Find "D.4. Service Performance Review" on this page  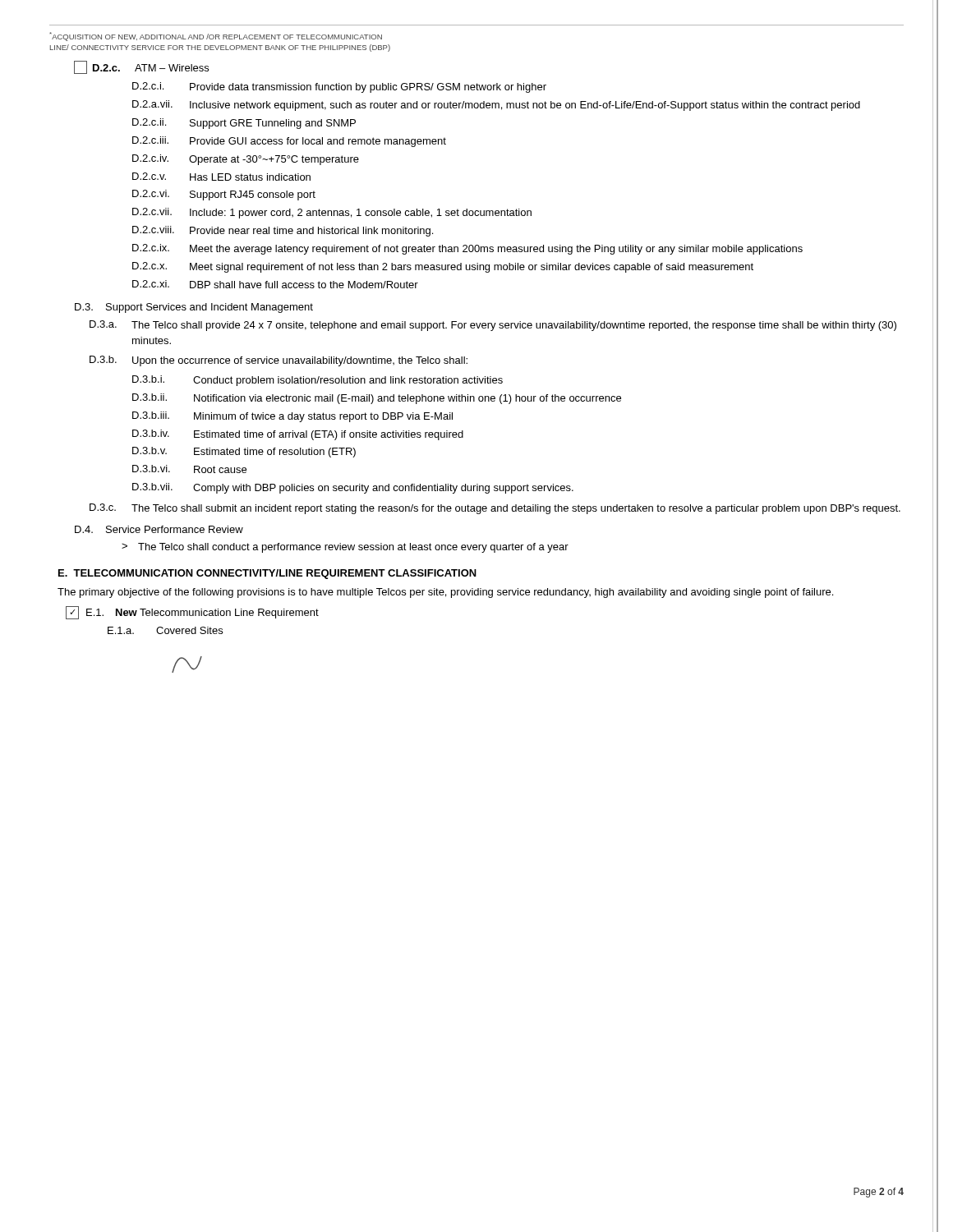pos(158,529)
